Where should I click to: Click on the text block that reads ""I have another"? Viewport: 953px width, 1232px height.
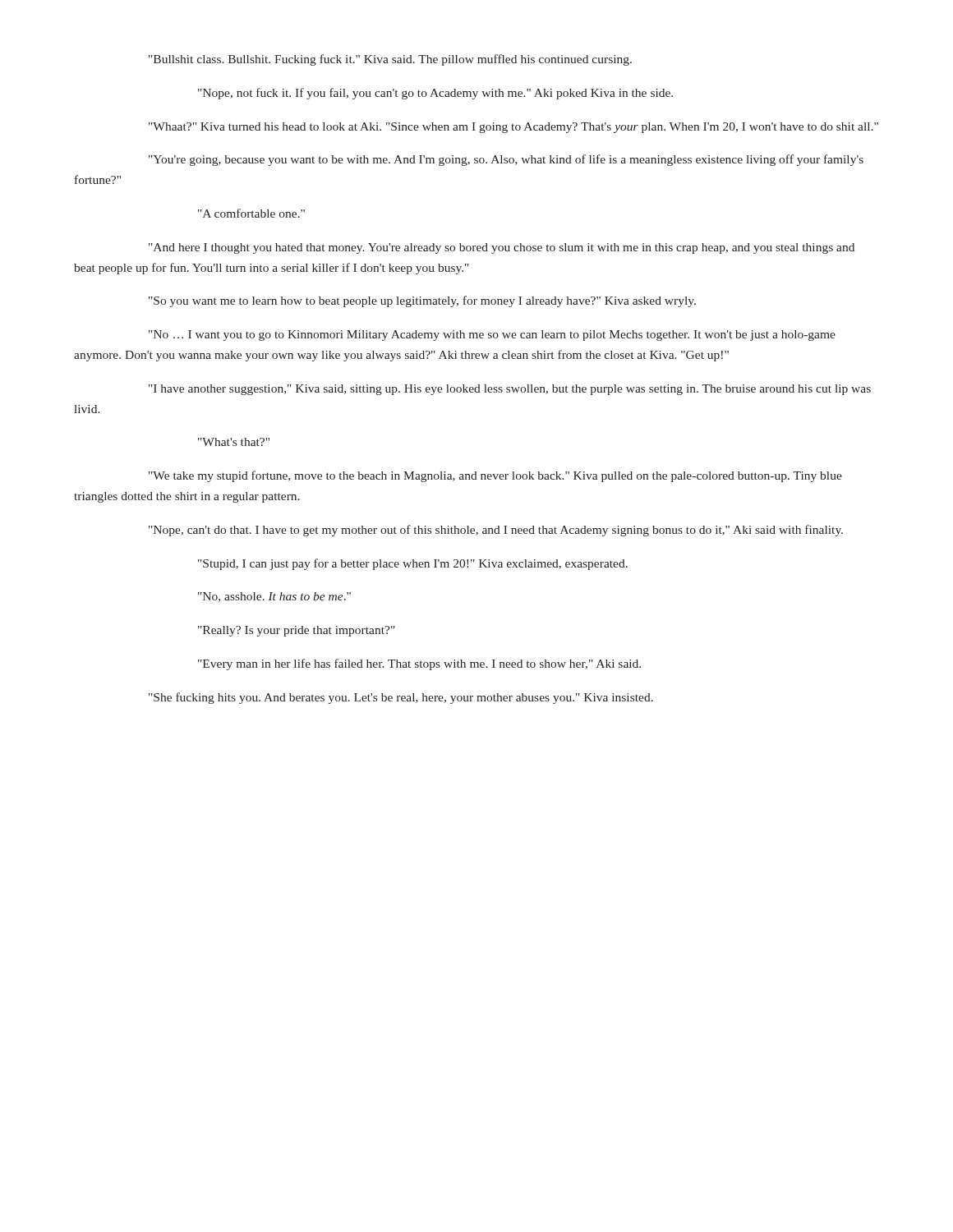point(476,399)
